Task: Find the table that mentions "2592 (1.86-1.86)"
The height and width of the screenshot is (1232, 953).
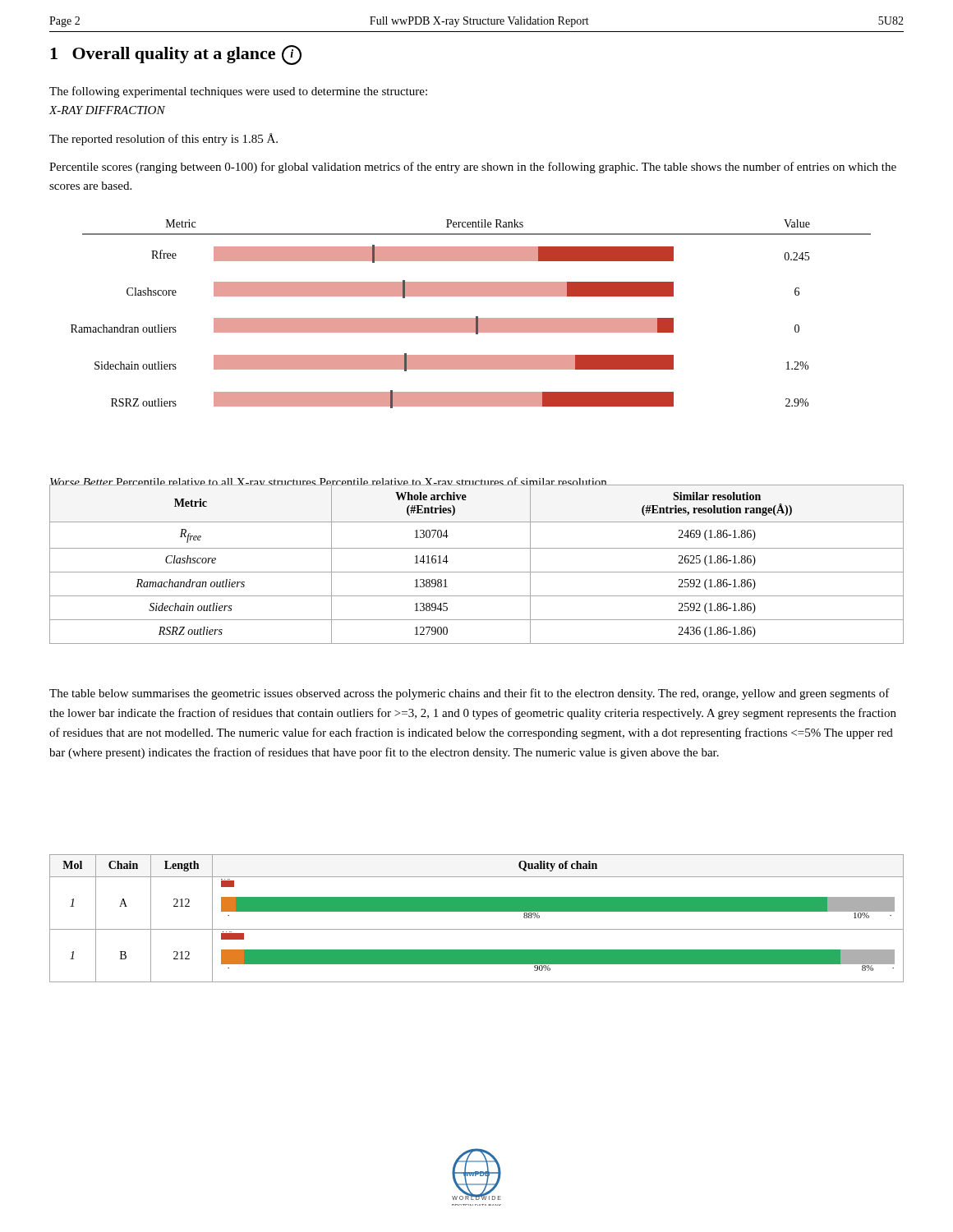Action: click(x=476, y=564)
